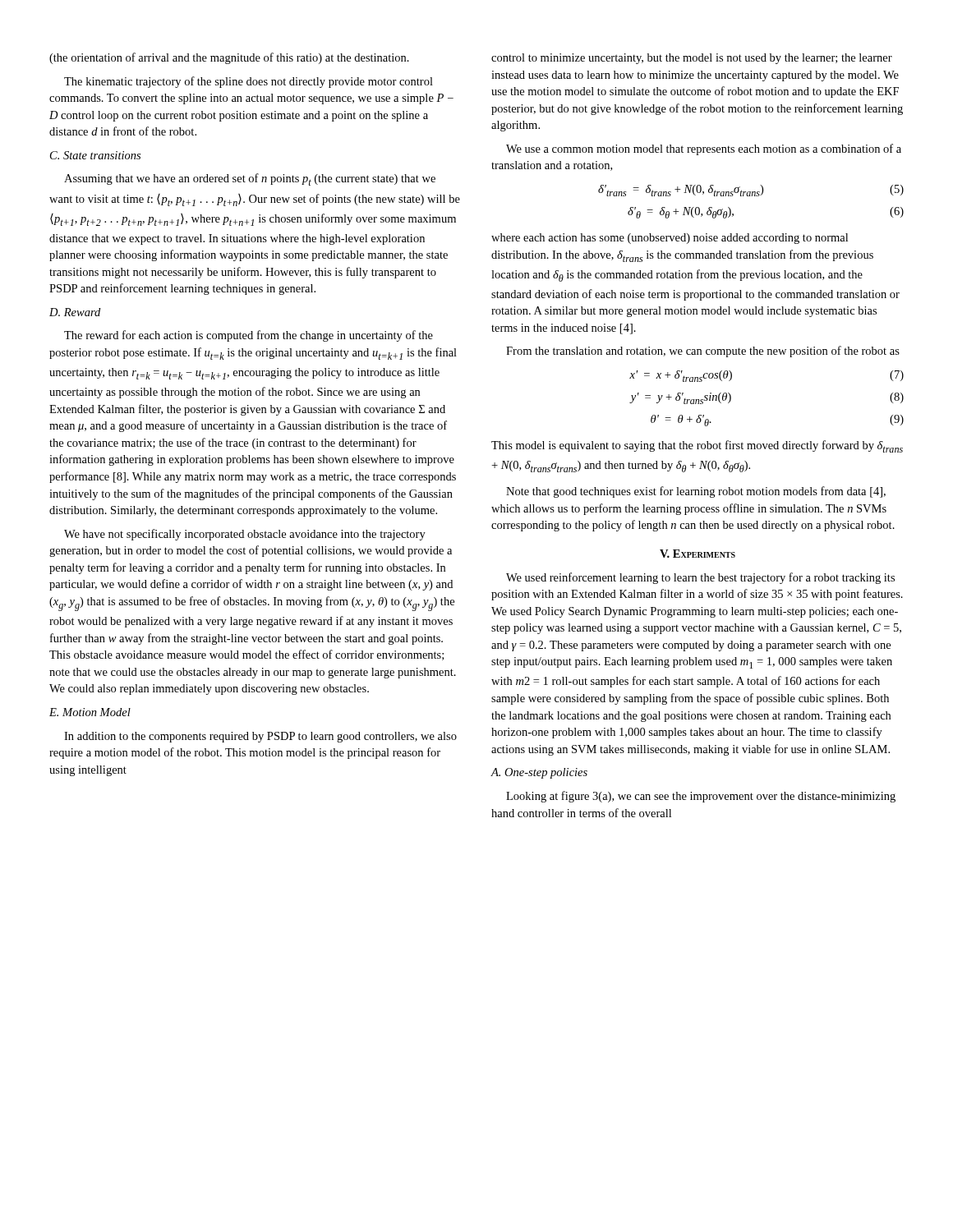The width and height of the screenshot is (953, 1232).
Task: Select the region starting "C. State transitions"
Action: (x=95, y=155)
